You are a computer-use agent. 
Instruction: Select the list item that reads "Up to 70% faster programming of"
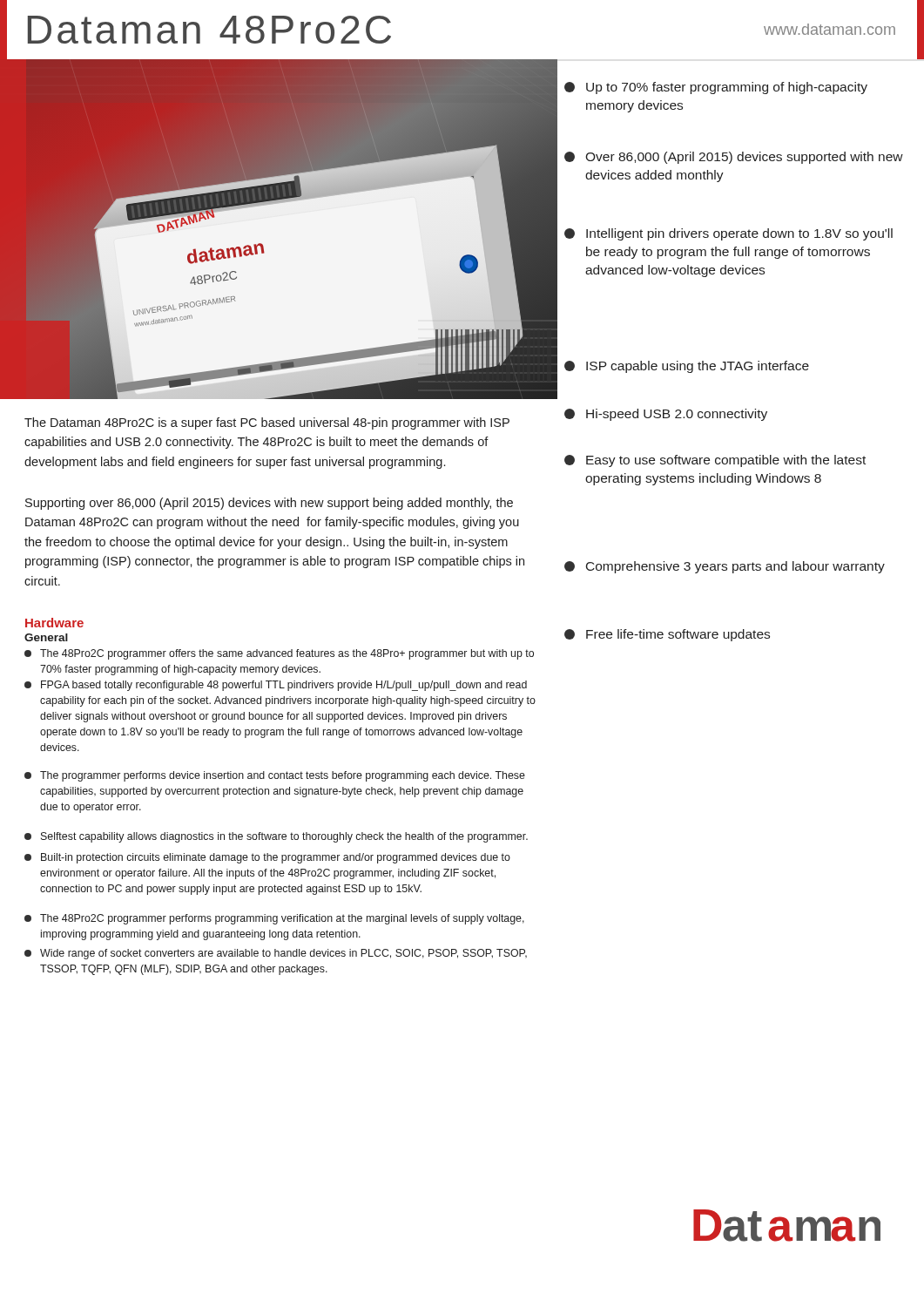[x=734, y=97]
